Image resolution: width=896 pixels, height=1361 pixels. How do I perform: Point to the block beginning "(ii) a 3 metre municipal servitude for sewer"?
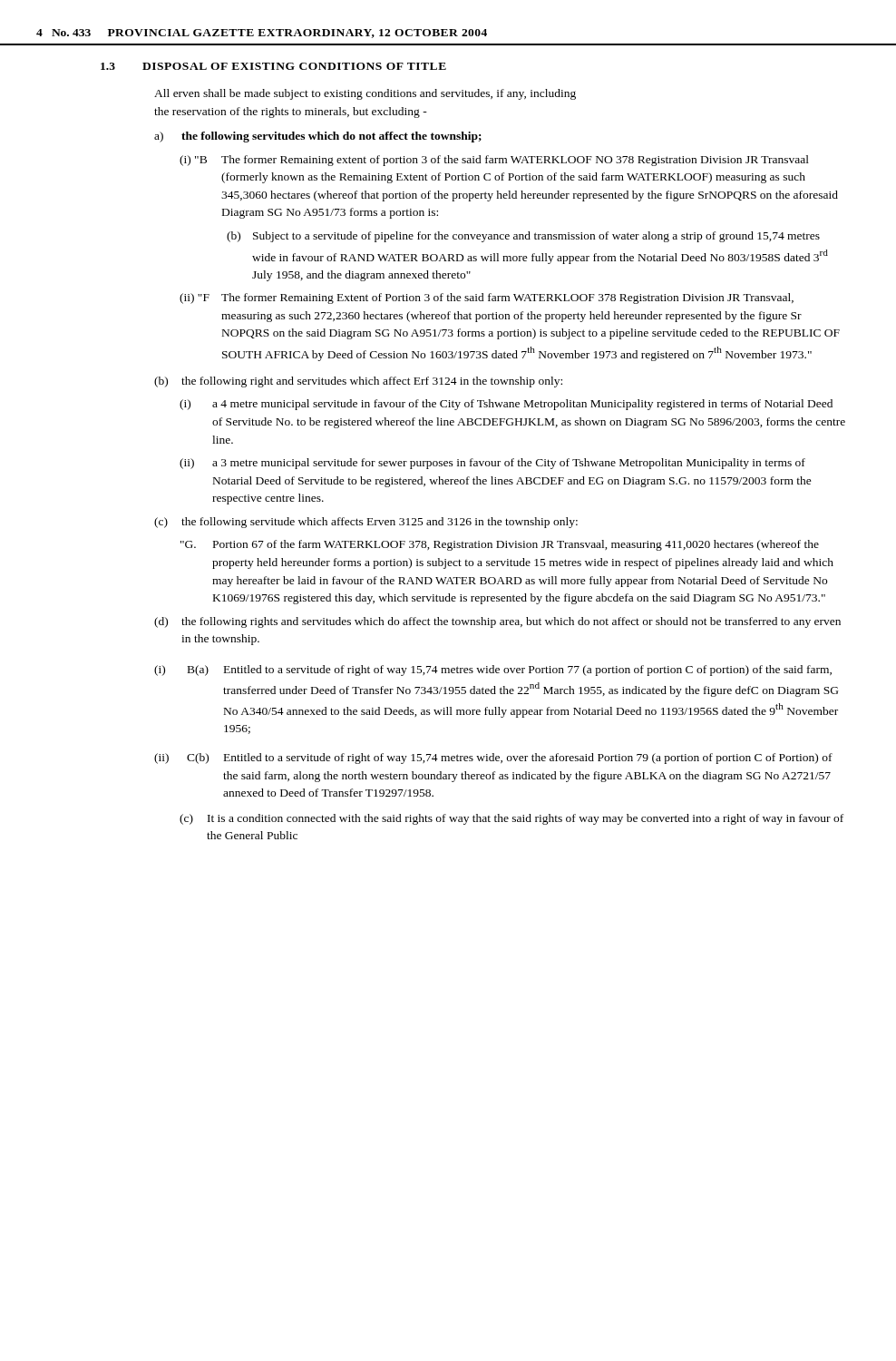click(513, 480)
